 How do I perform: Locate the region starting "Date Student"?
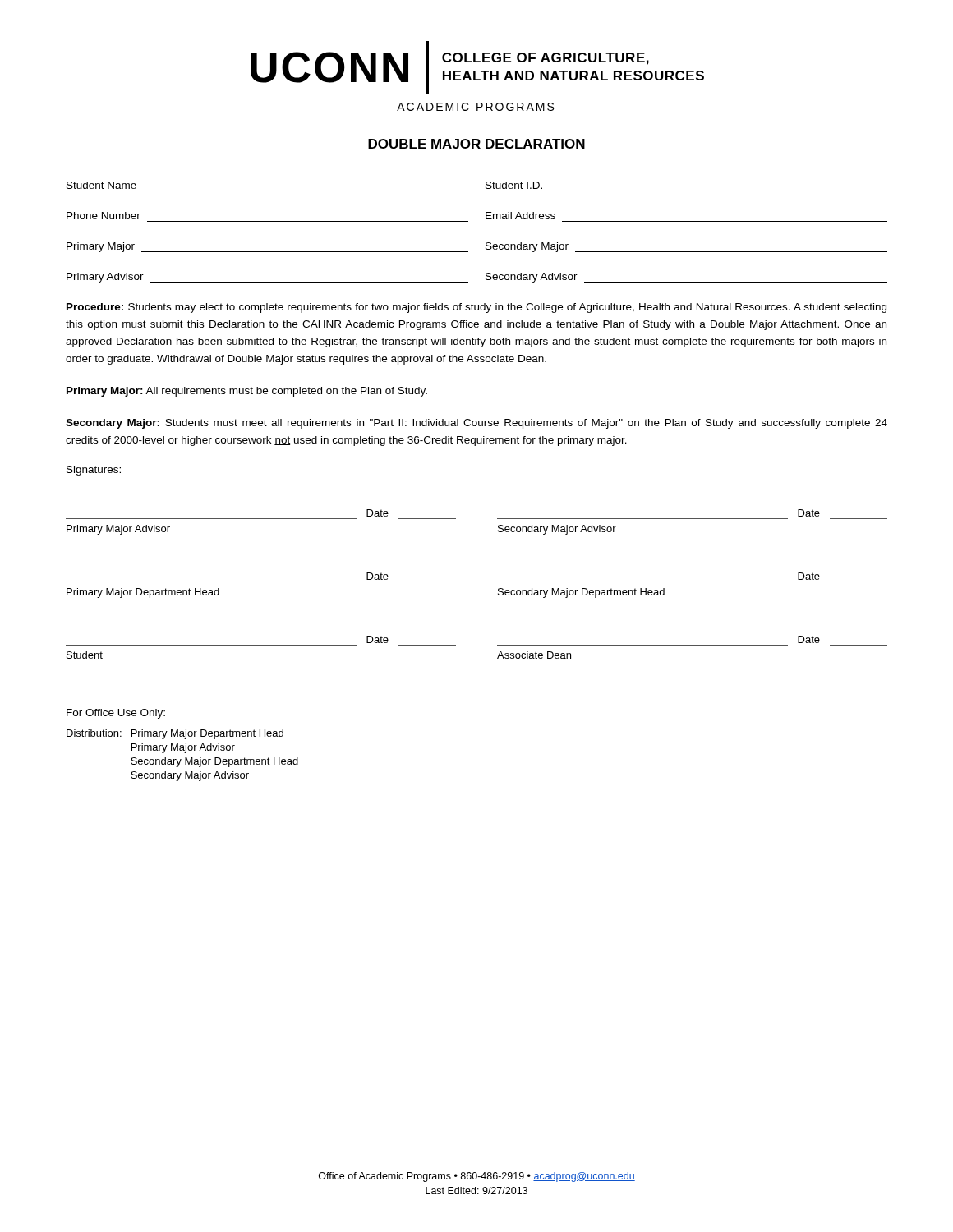point(261,644)
